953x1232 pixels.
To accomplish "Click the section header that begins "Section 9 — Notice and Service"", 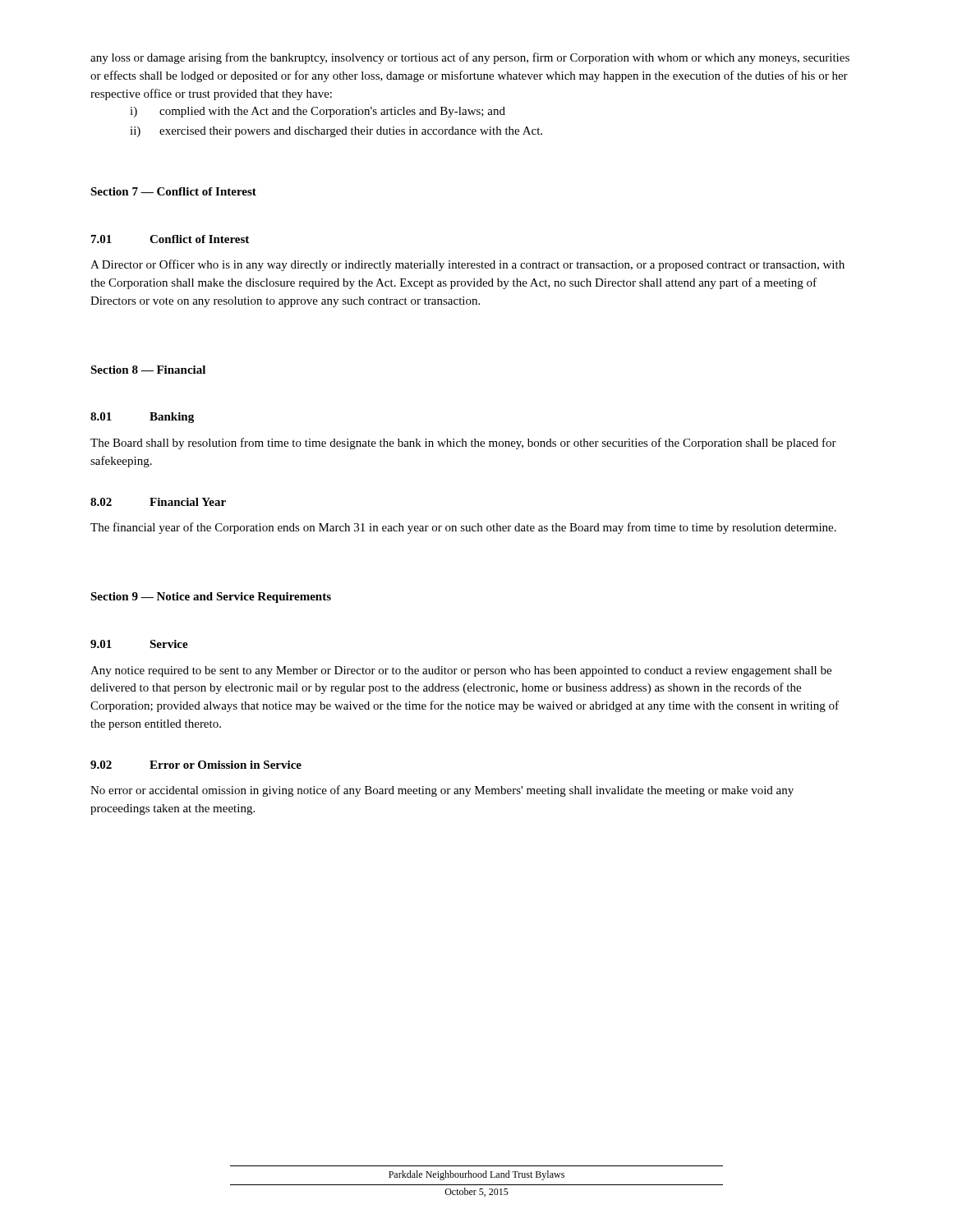I will tap(211, 596).
